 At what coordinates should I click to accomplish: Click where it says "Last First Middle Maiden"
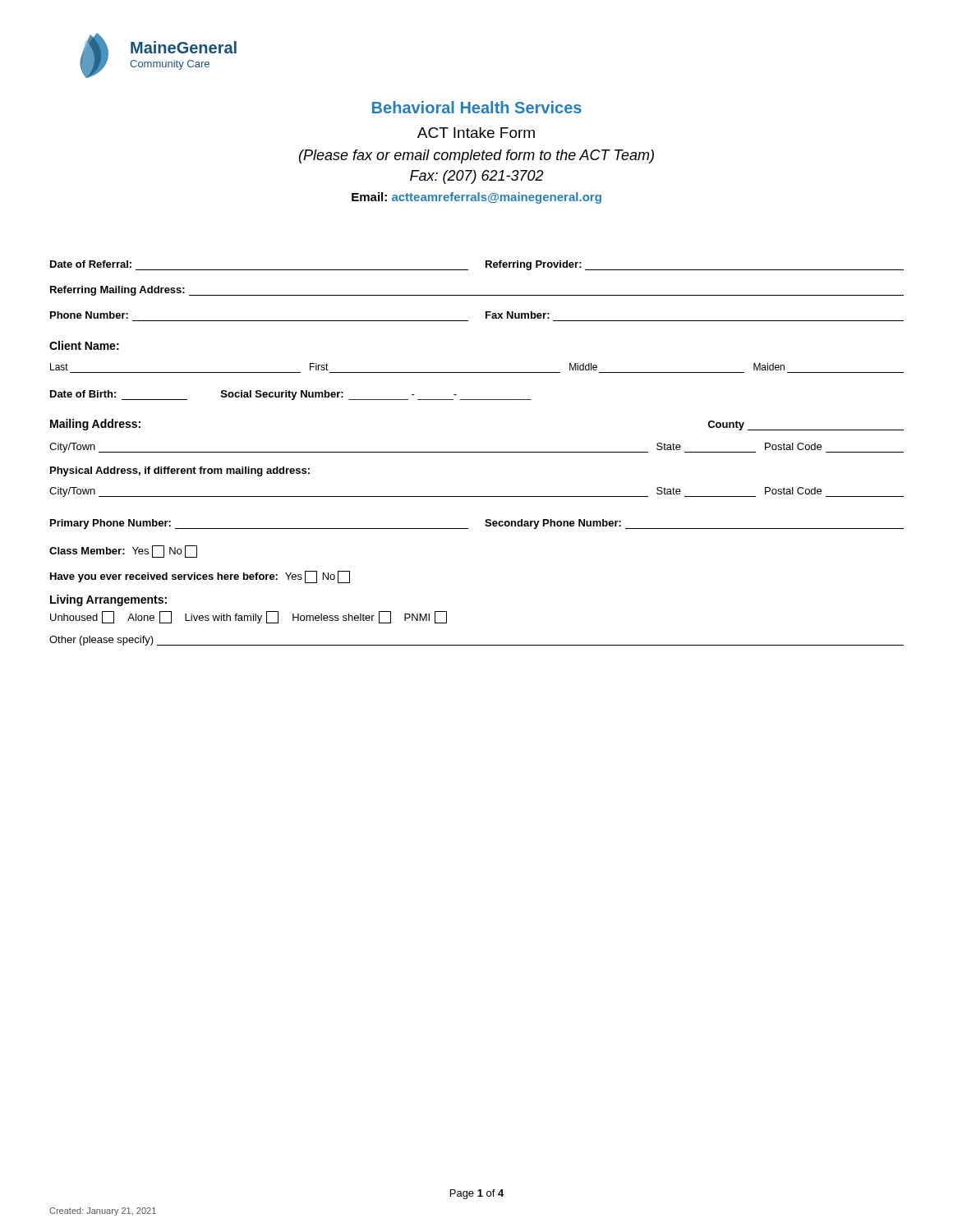pyautogui.click(x=476, y=365)
